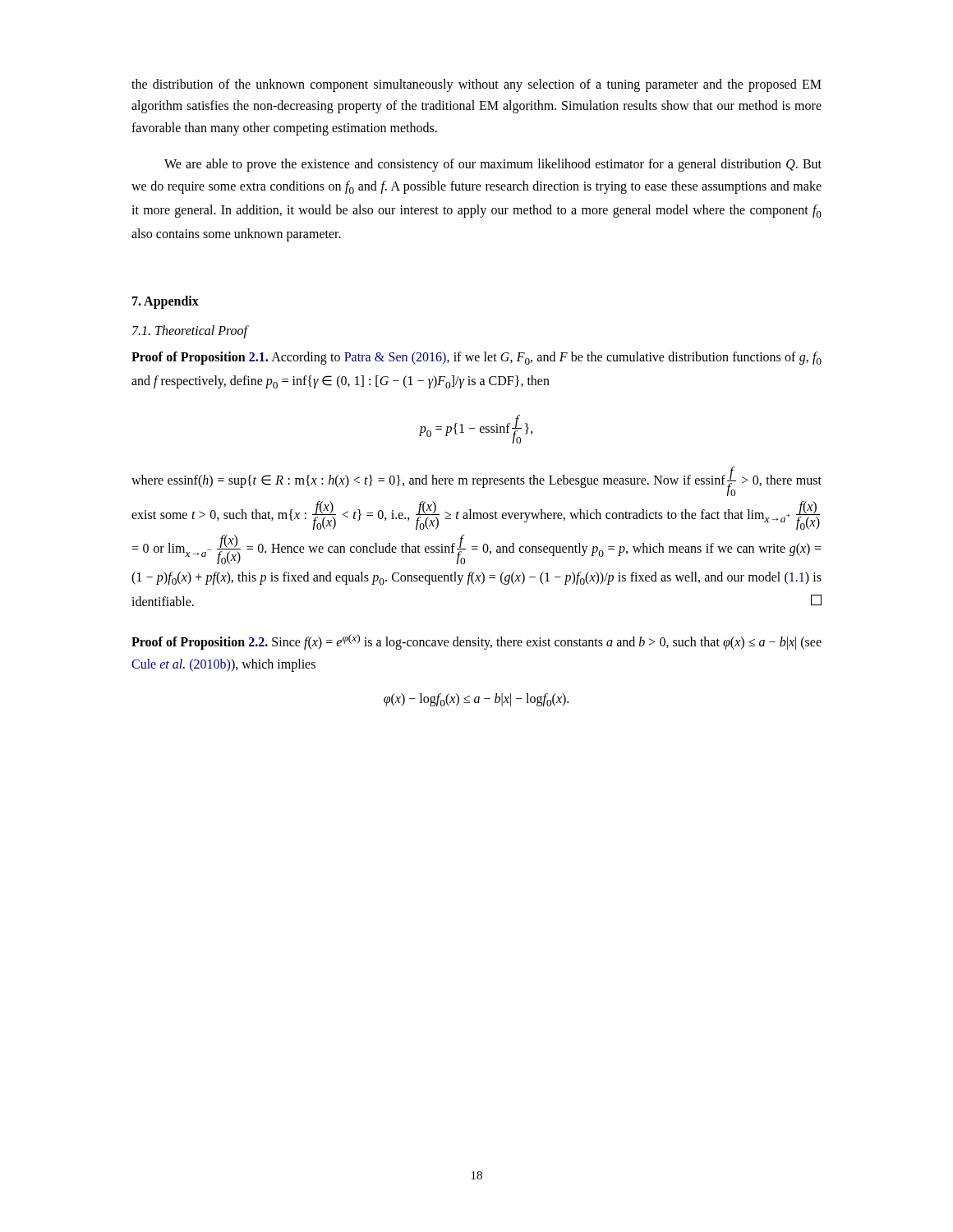Click on the text block containing "Proof of Proposition 2.1. According to Patra &"
Image resolution: width=953 pixels, height=1232 pixels.
[x=476, y=371]
